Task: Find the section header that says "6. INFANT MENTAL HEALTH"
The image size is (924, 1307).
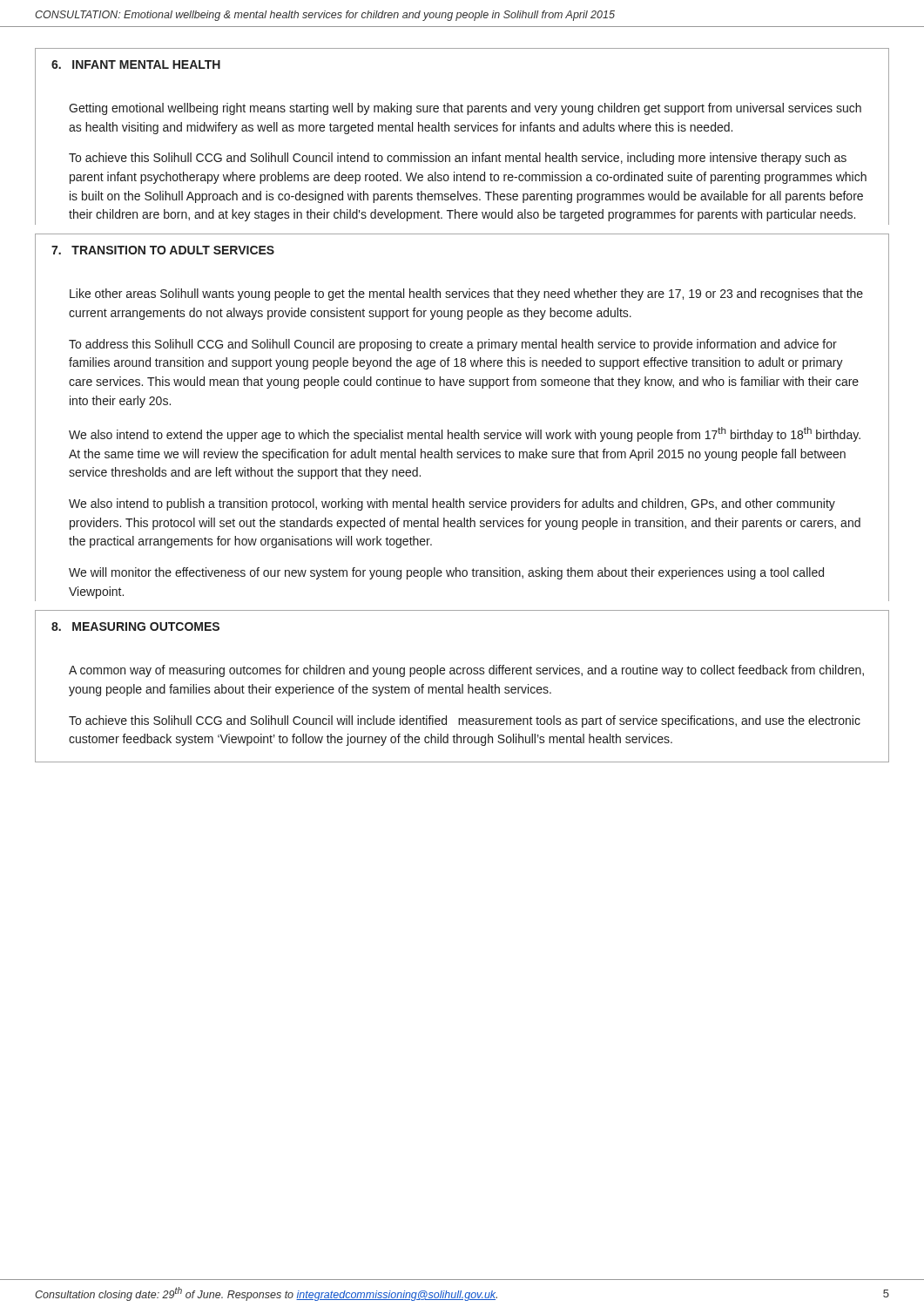Action: coord(136,65)
